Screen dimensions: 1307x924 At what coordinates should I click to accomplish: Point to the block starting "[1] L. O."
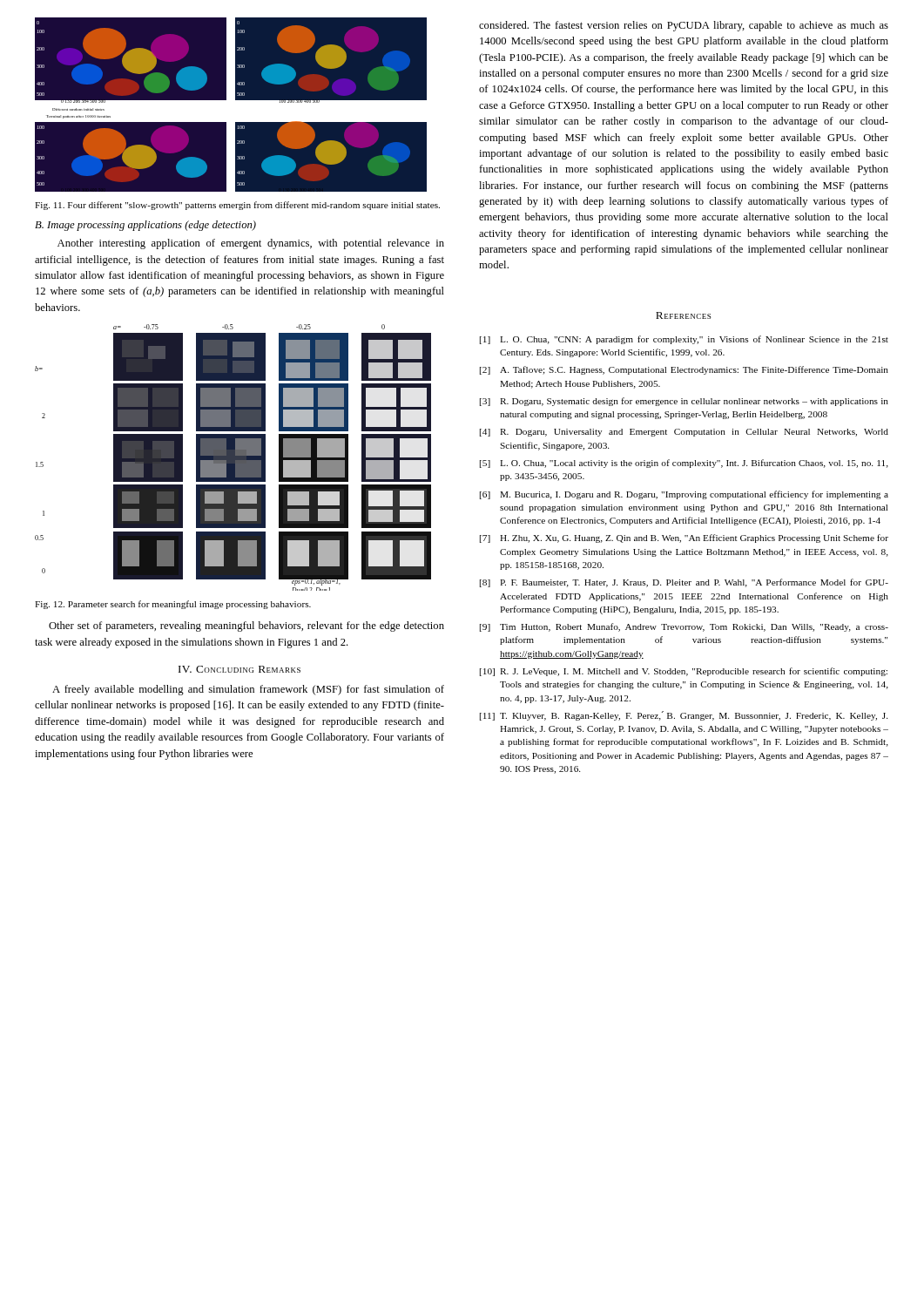click(x=684, y=346)
